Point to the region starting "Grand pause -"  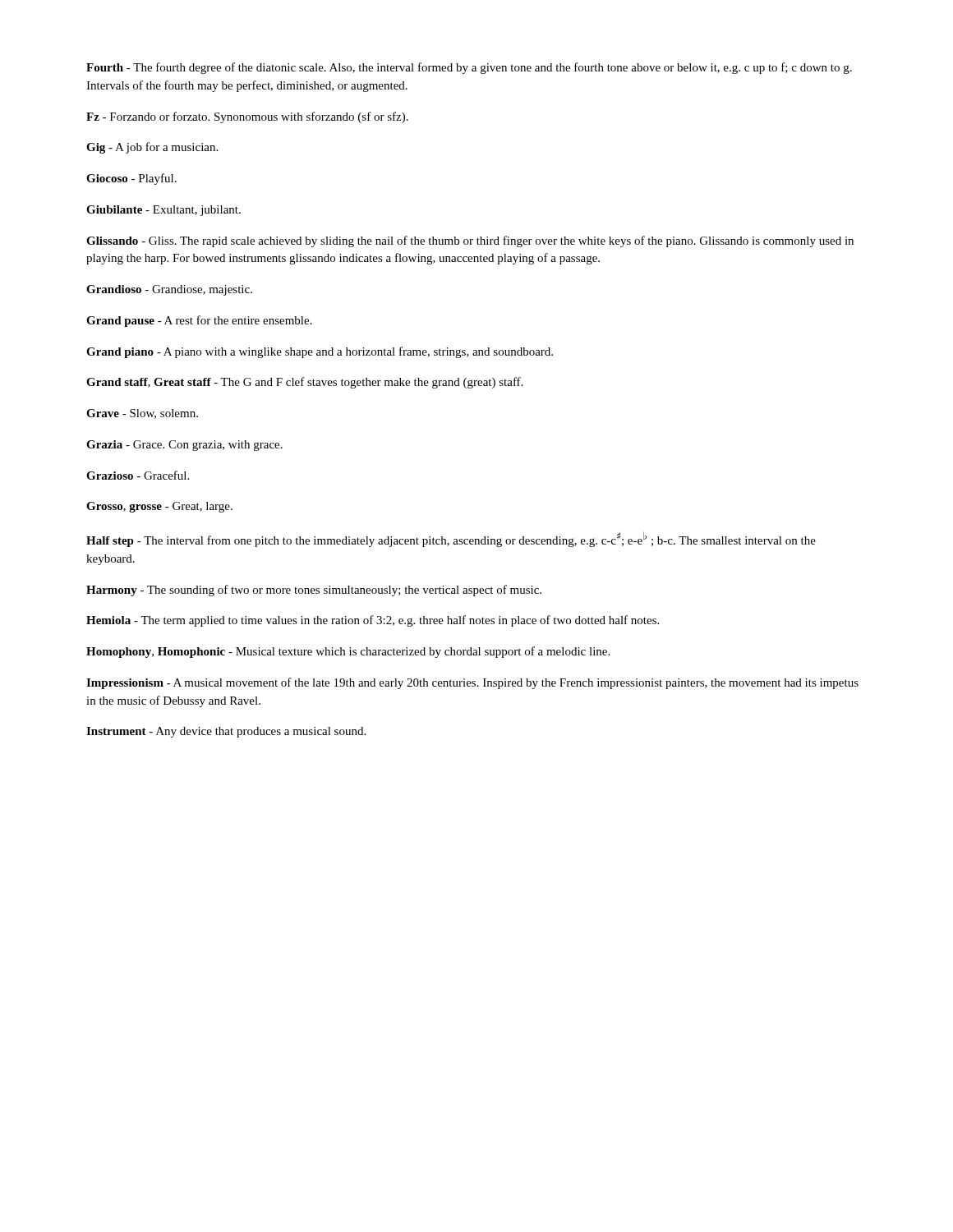coord(199,320)
